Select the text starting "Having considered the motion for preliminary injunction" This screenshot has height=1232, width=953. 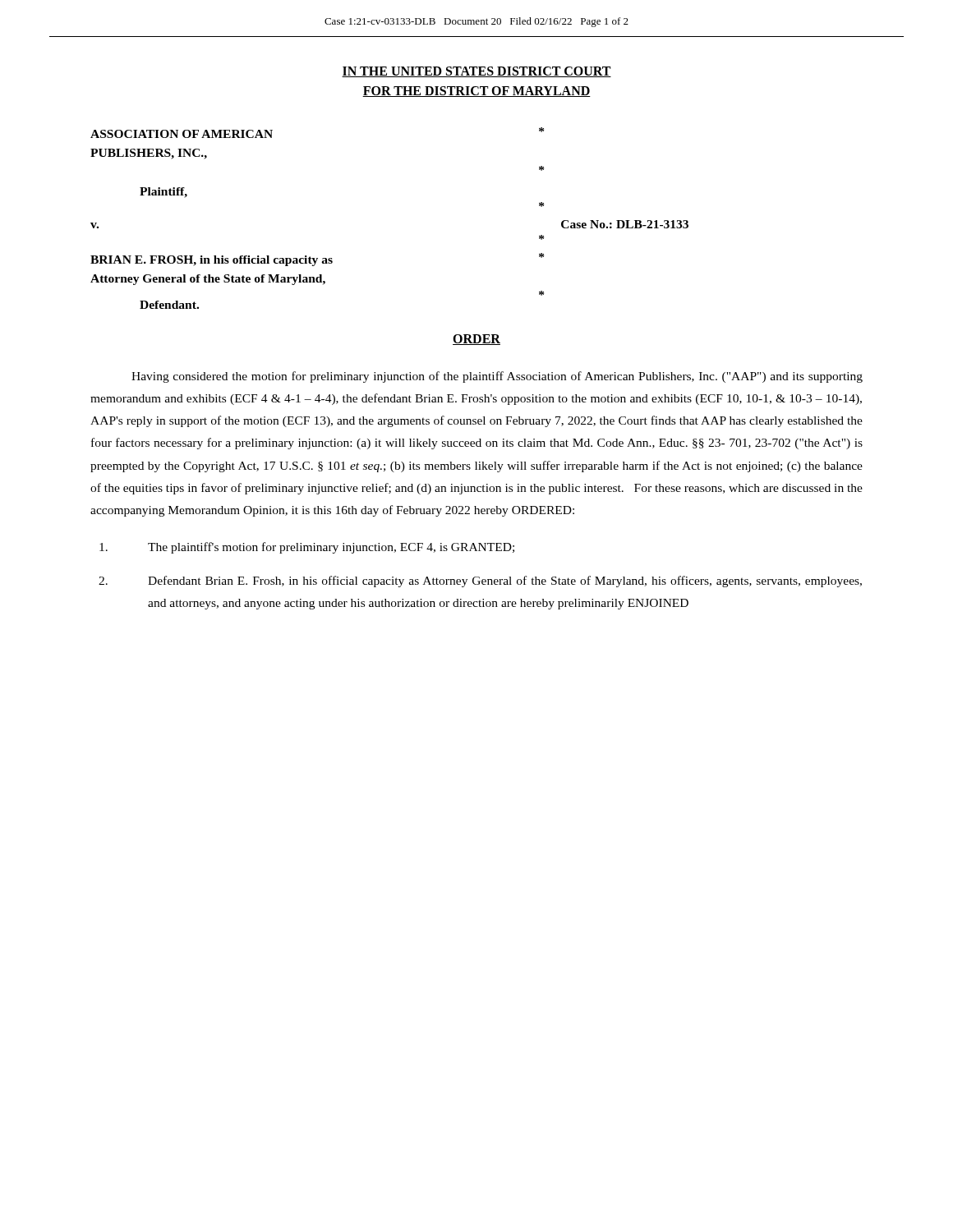click(x=476, y=443)
